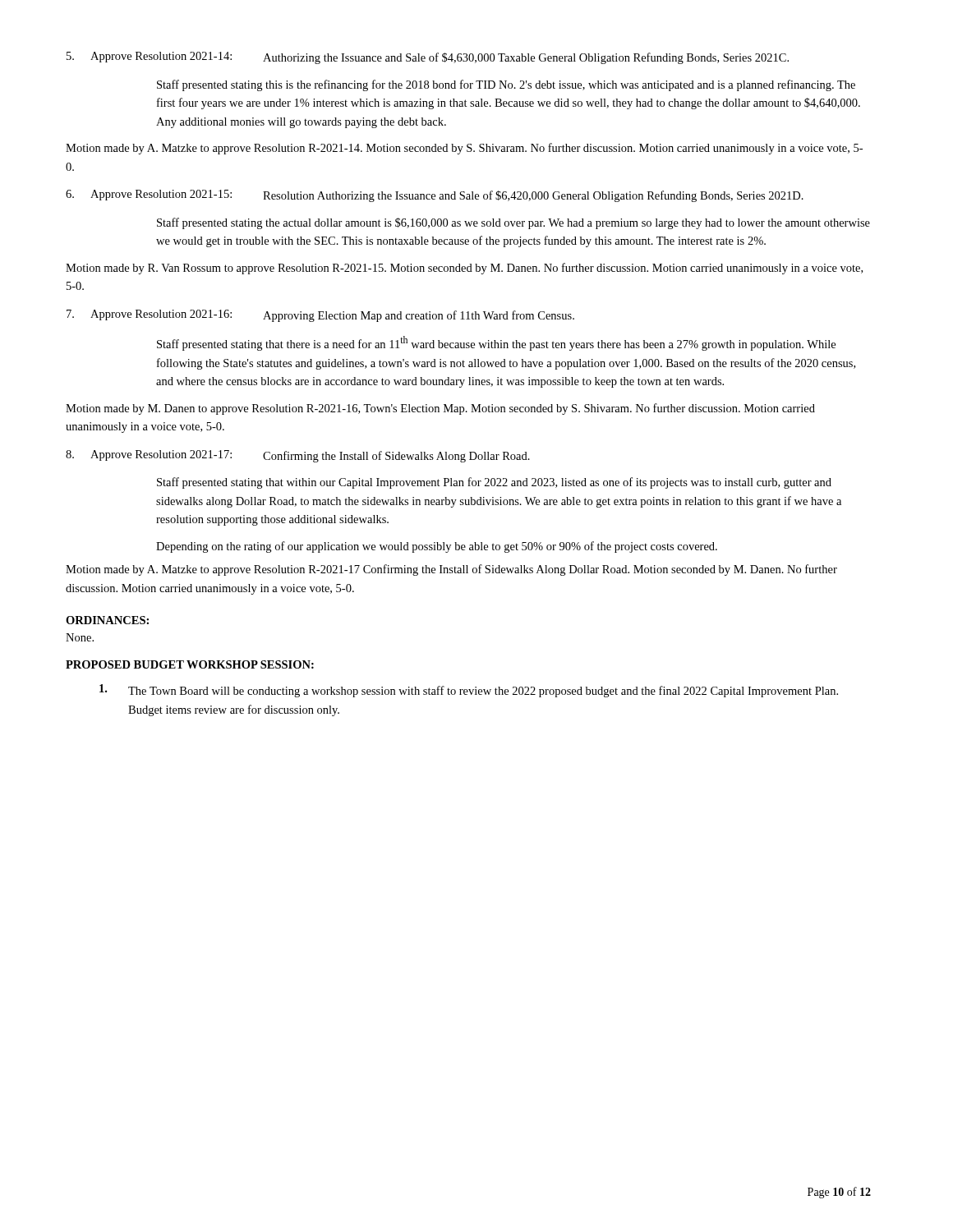The width and height of the screenshot is (953, 1232).
Task: Navigate to the region starting "Staff presented stating that within our Capital"
Action: pos(499,501)
